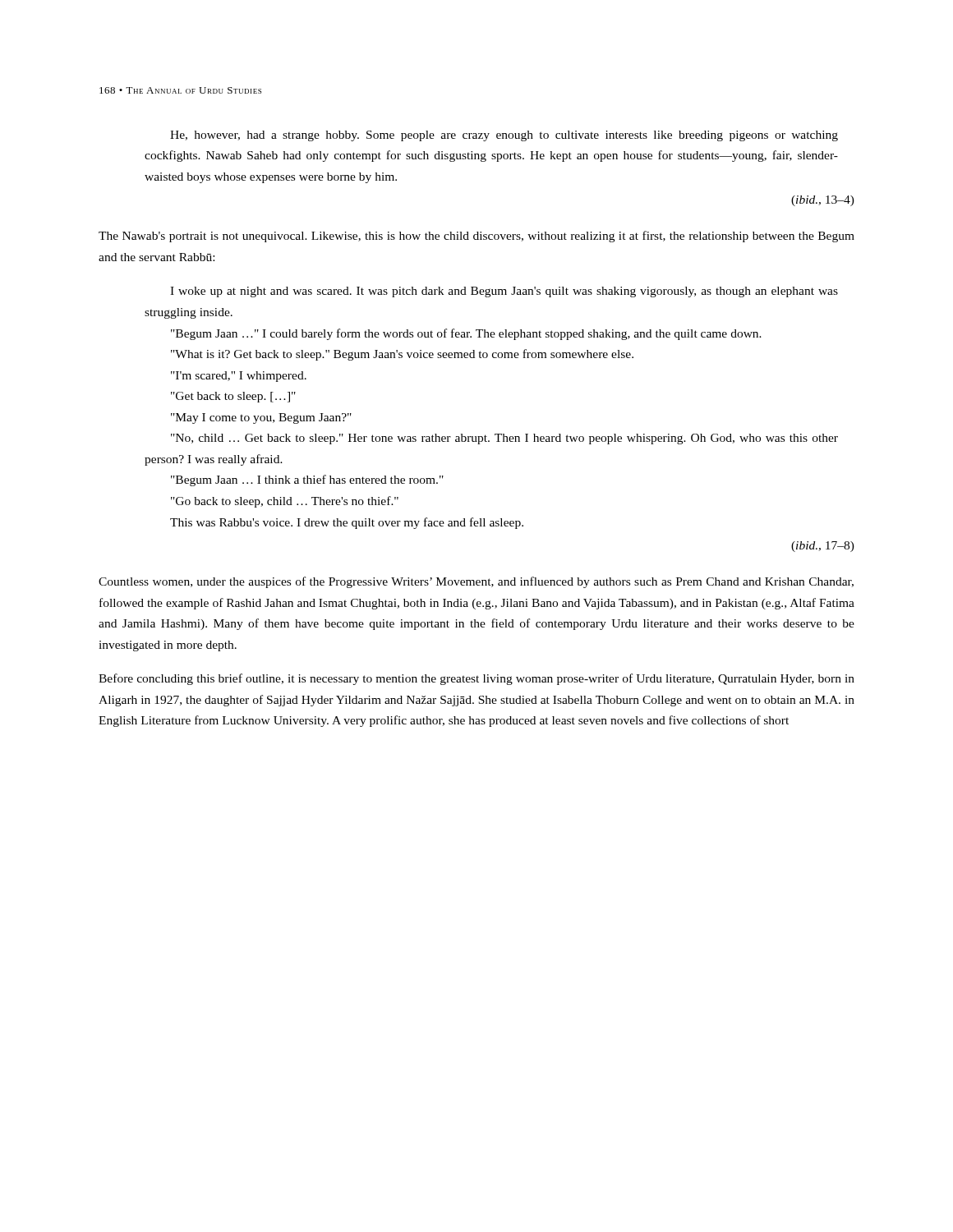The height and width of the screenshot is (1232, 953).
Task: Find the text block that reads "The Nawab's portrait is not unequivocal."
Action: [x=476, y=246]
